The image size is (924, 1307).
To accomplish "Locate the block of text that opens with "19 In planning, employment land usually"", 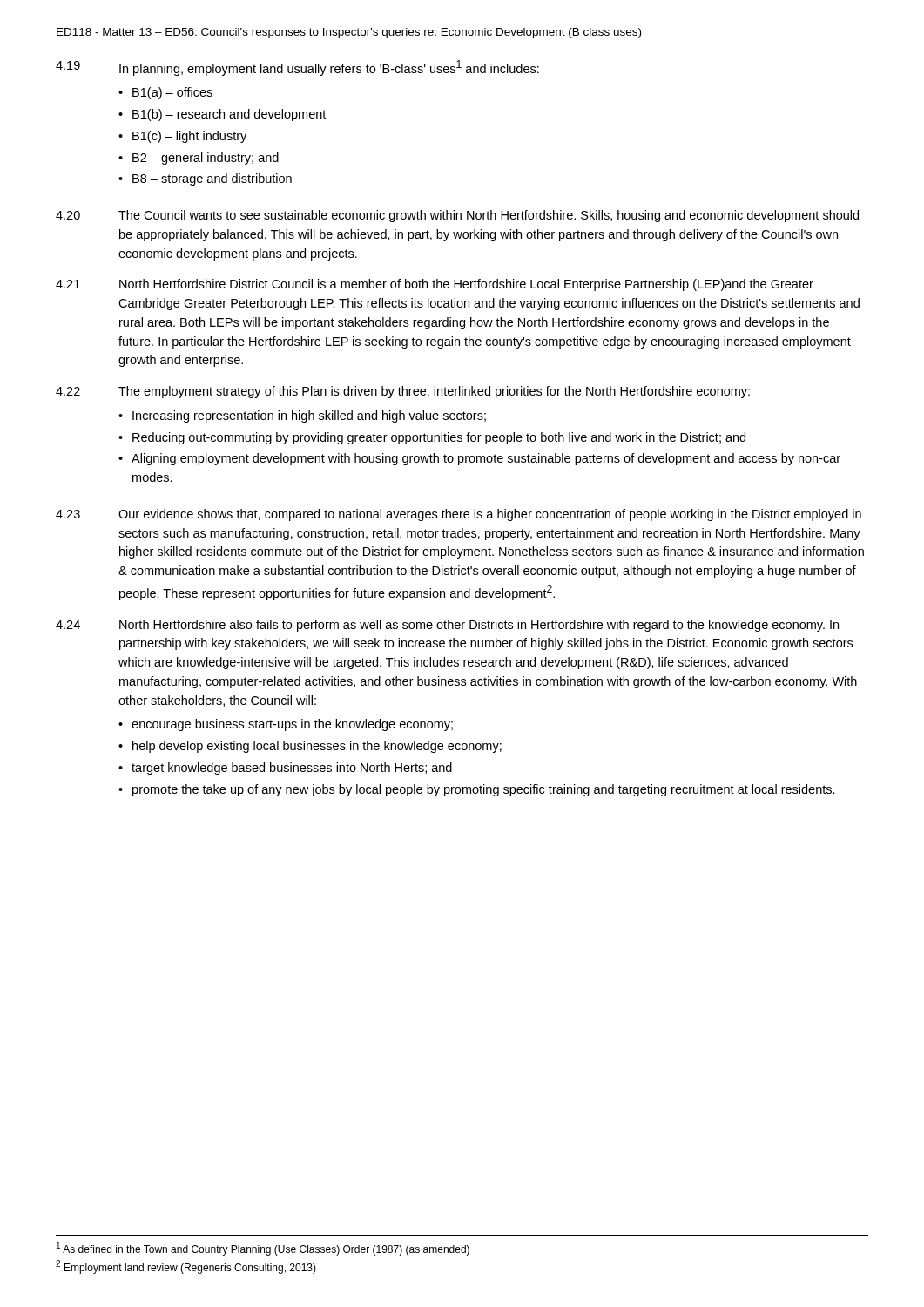I will pyautogui.click(x=297, y=68).
